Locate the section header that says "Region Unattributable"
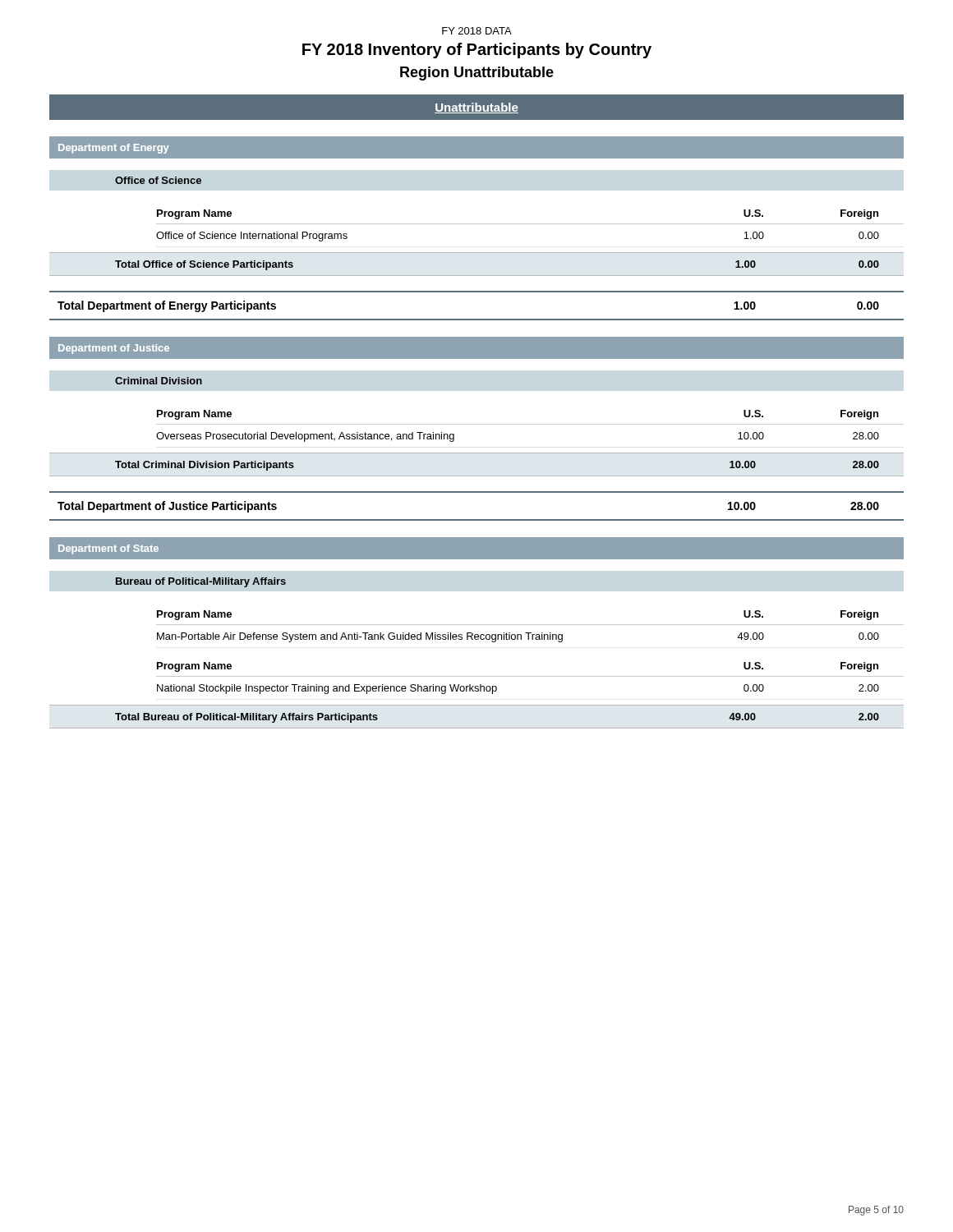 [476, 72]
